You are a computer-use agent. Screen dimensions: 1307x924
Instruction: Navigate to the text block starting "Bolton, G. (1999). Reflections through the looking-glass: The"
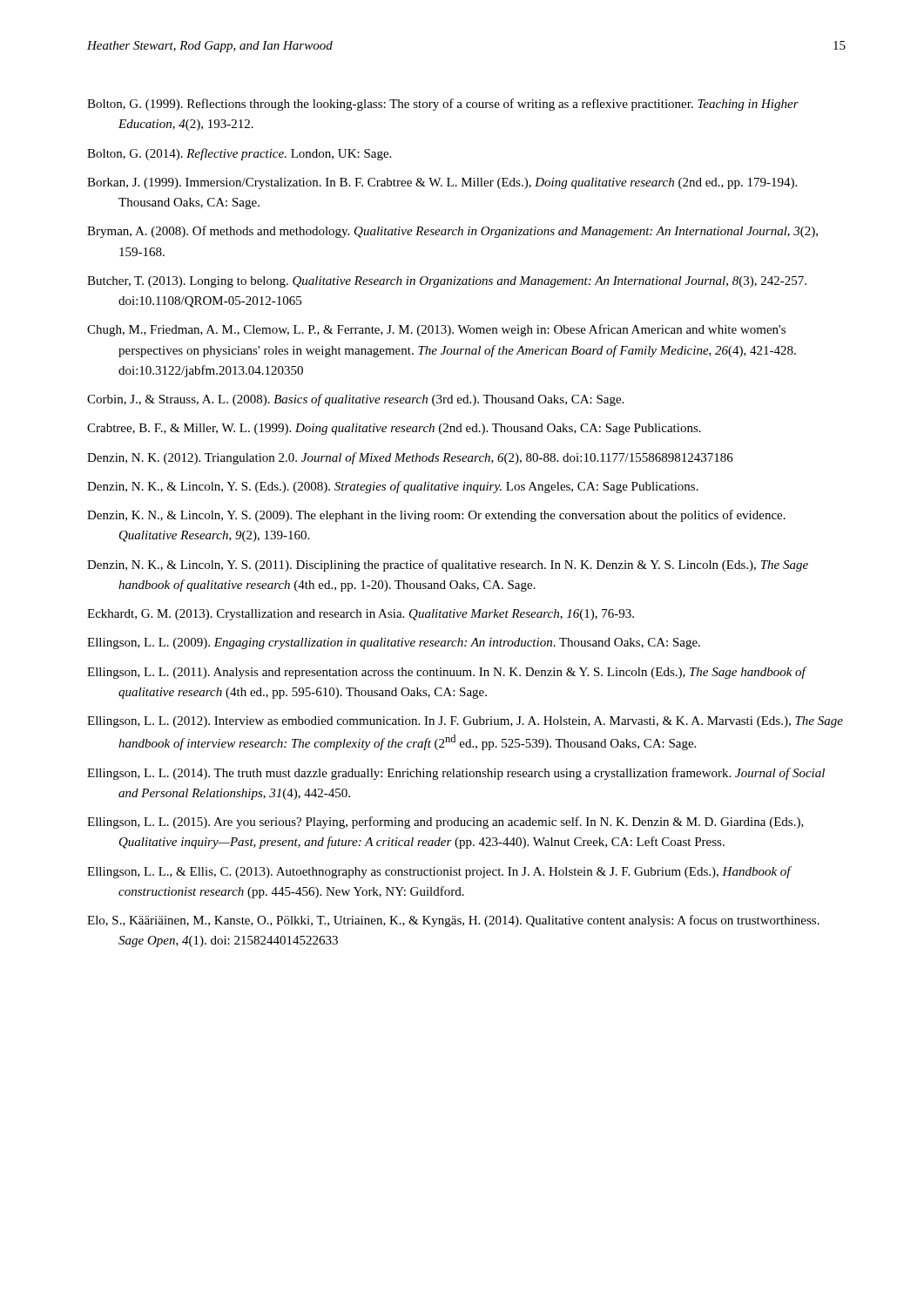click(443, 114)
